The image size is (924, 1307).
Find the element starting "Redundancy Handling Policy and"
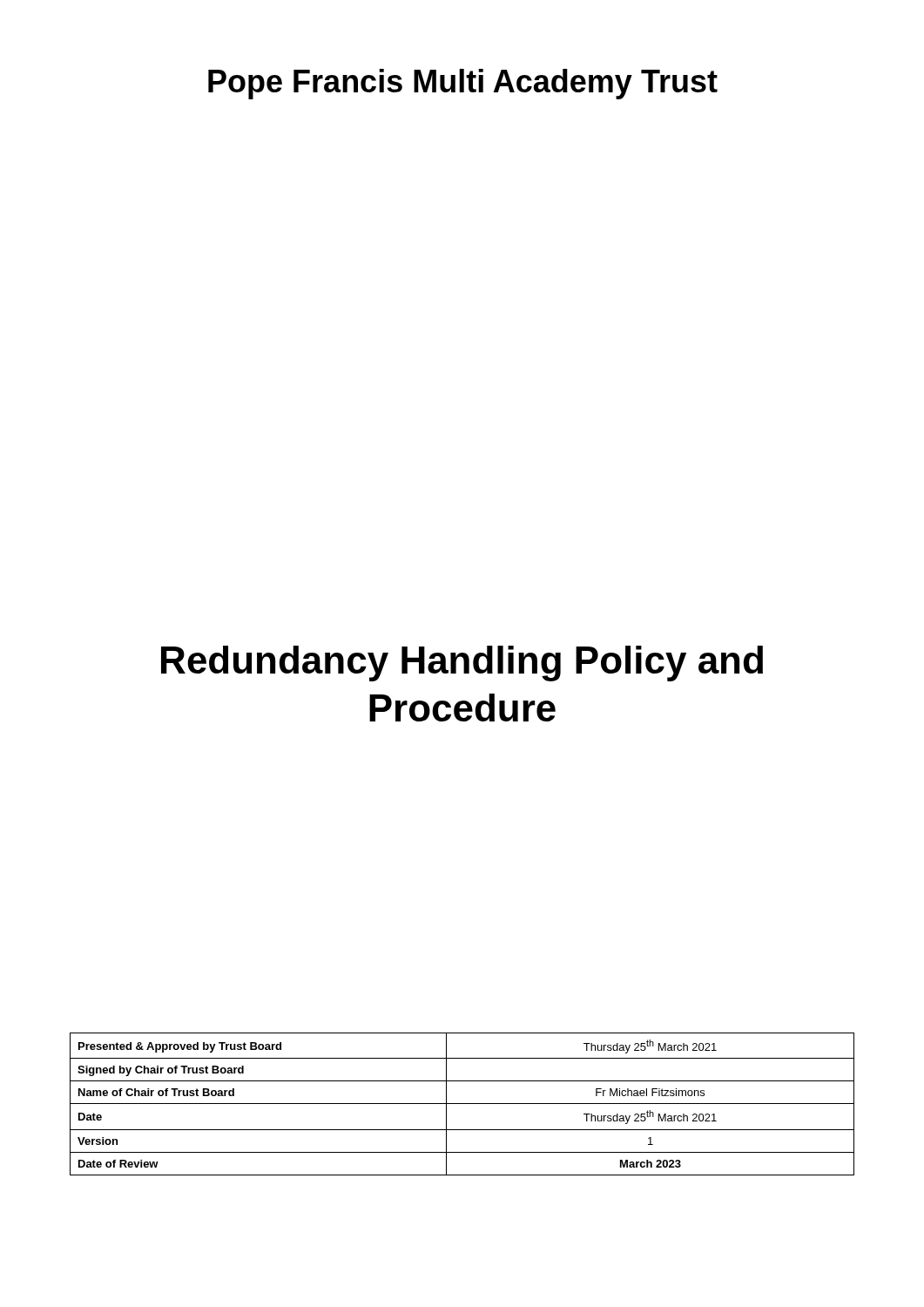coord(462,684)
